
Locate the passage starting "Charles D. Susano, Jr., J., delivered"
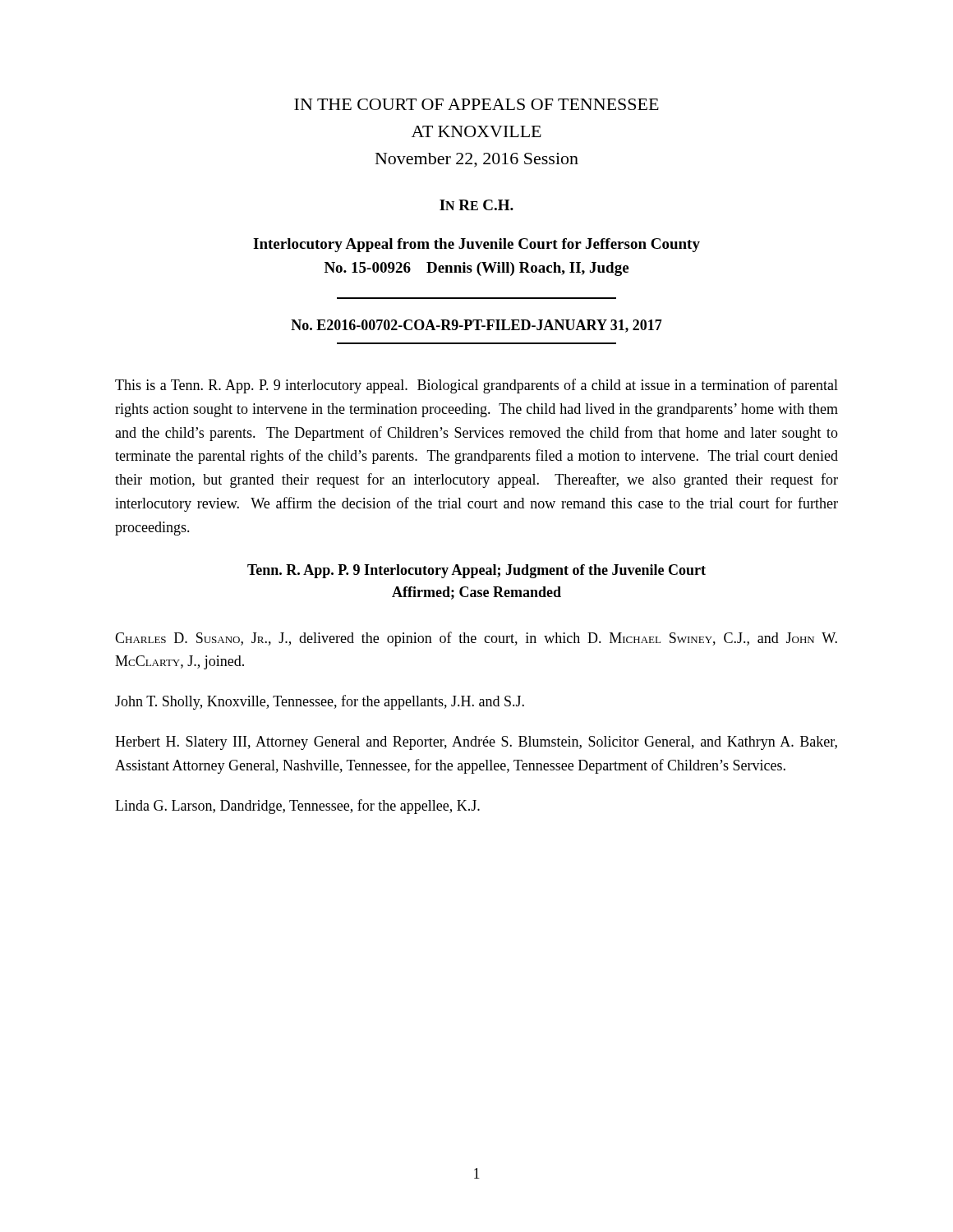point(476,650)
